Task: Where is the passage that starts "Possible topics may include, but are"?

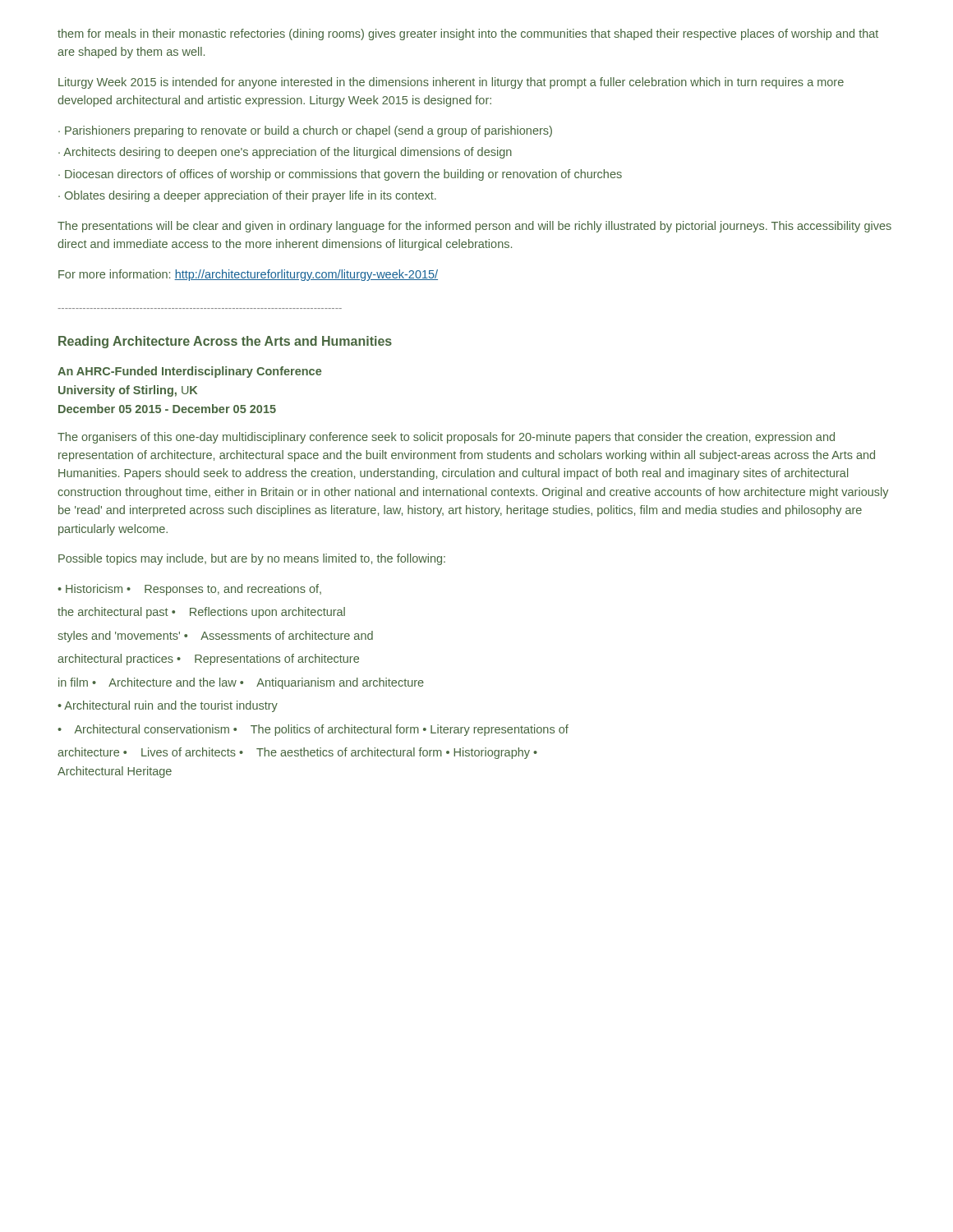Action: (252, 559)
